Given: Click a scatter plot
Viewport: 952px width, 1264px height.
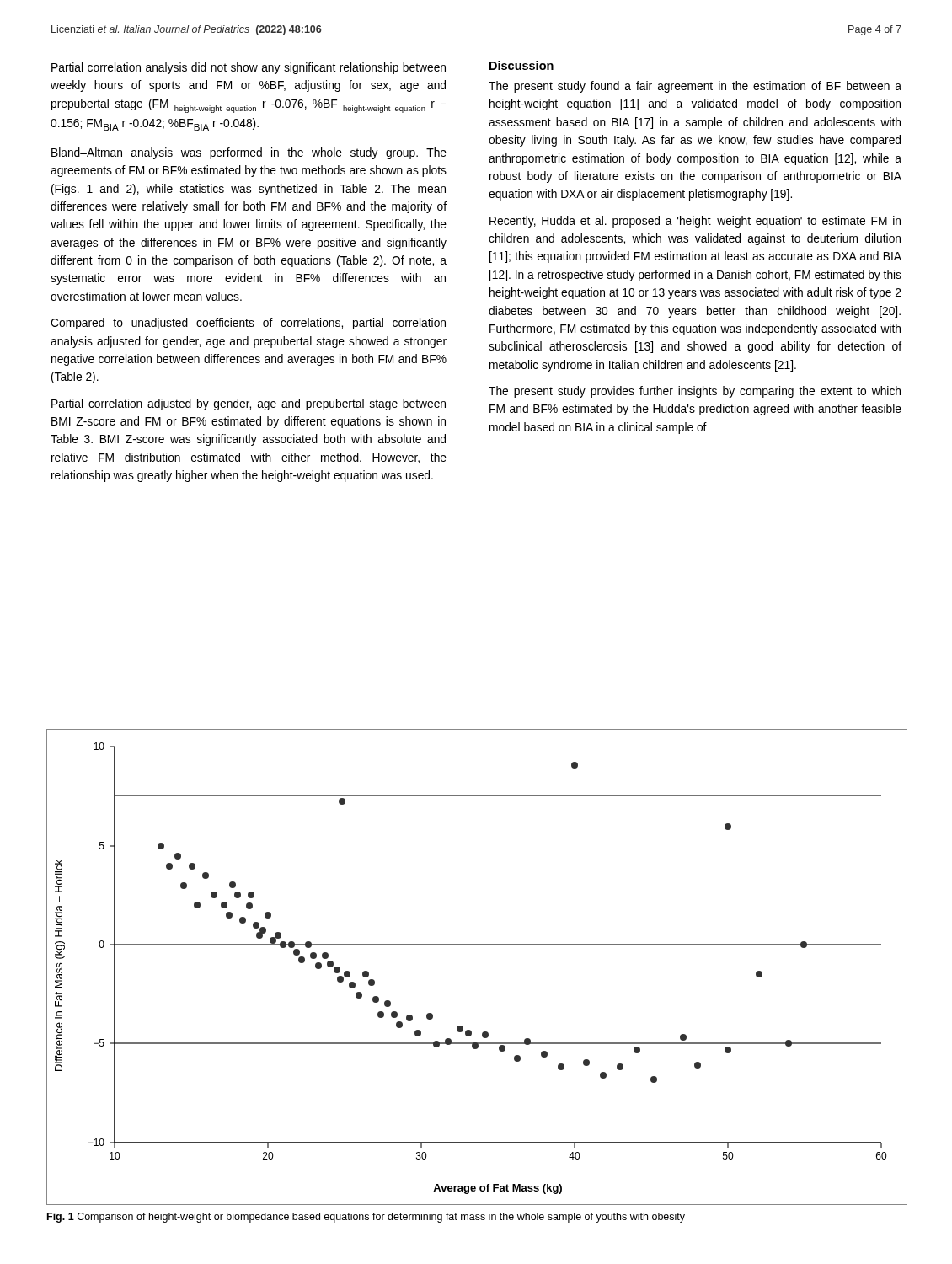Looking at the screenshot, I should pyautogui.click(x=477, y=967).
